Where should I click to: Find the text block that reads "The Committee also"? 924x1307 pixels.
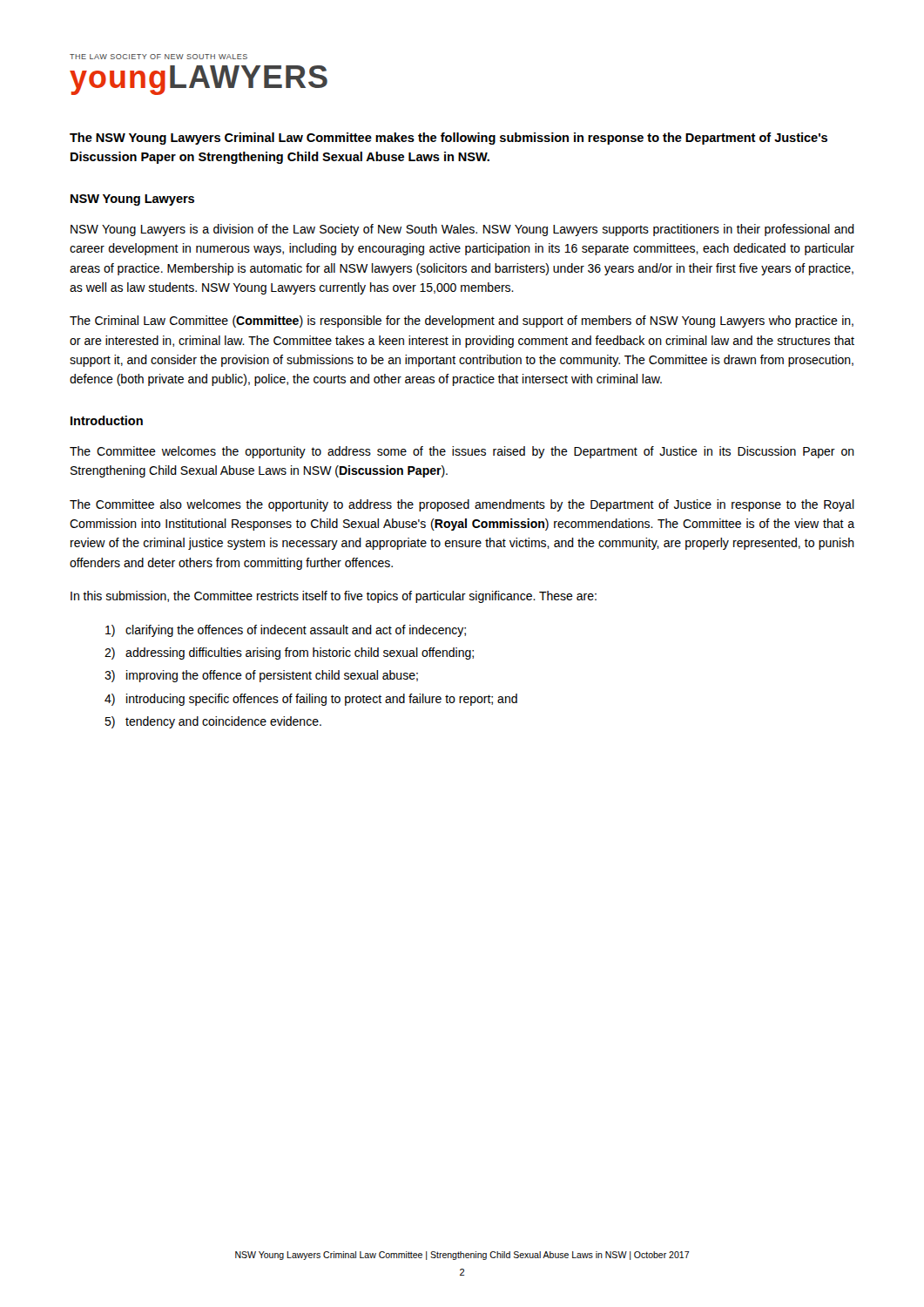pyautogui.click(x=462, y=533)
